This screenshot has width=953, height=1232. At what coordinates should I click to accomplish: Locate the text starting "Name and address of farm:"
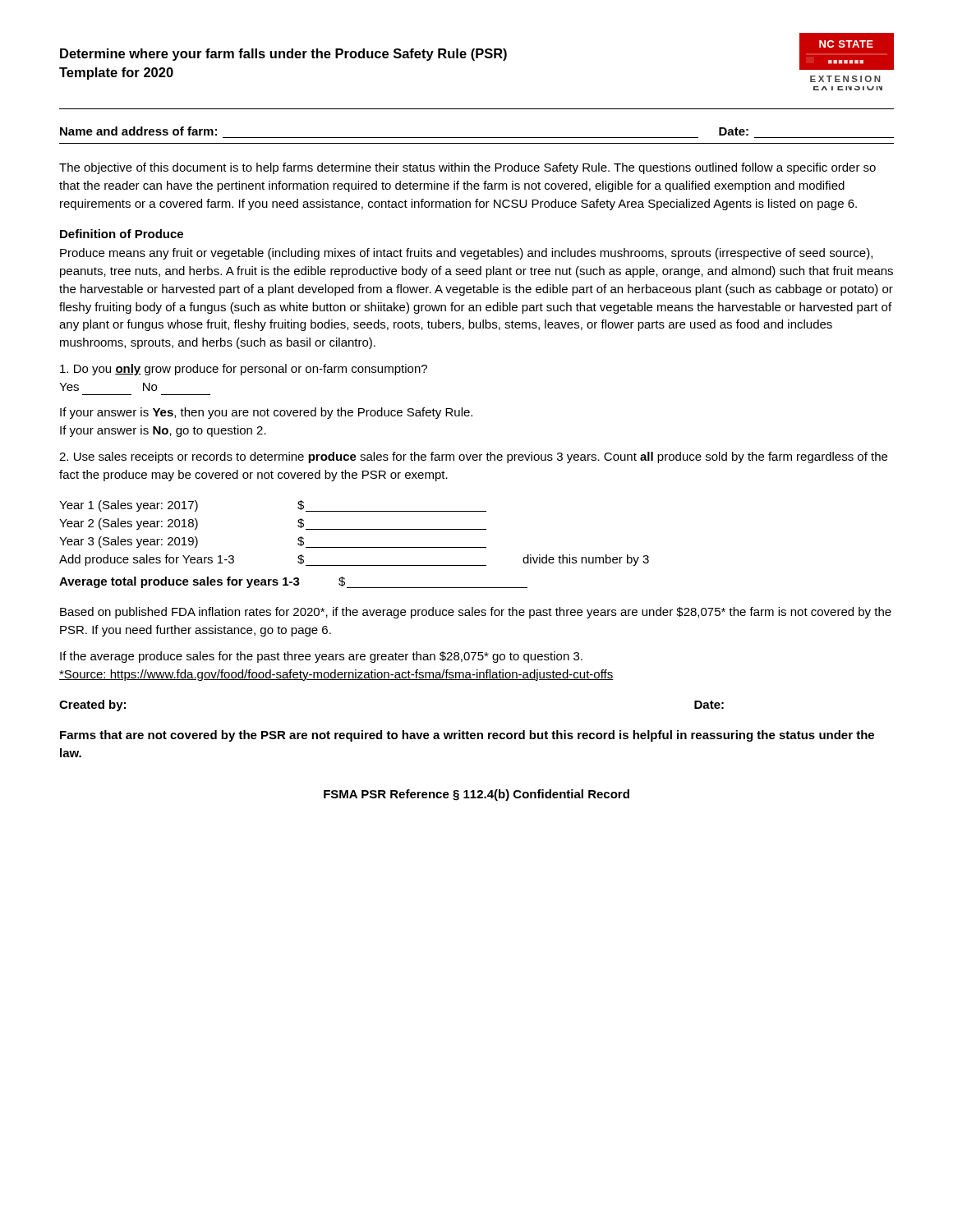(476, 131)
